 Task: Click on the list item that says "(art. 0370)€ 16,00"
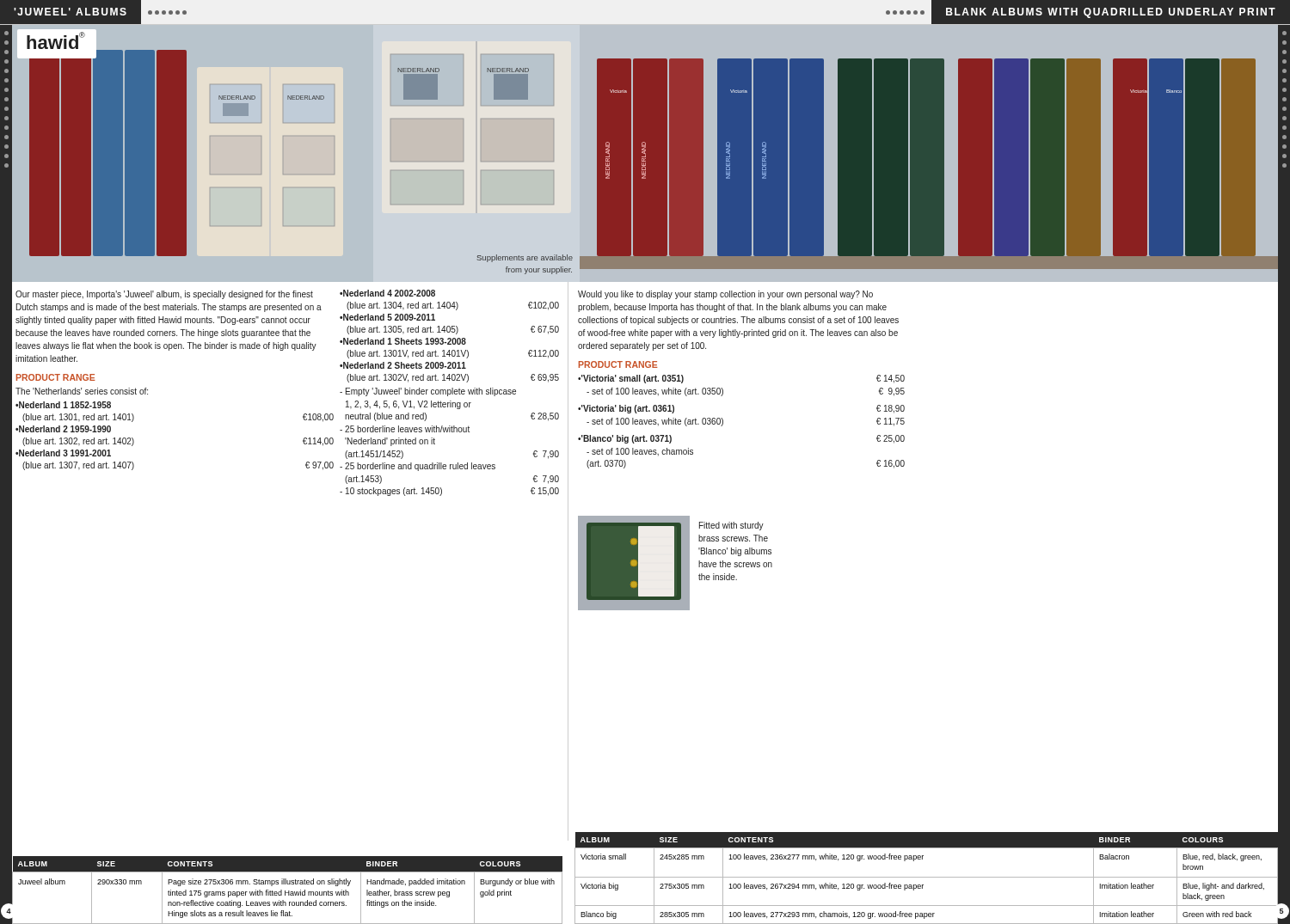click(x=608, y=464)
